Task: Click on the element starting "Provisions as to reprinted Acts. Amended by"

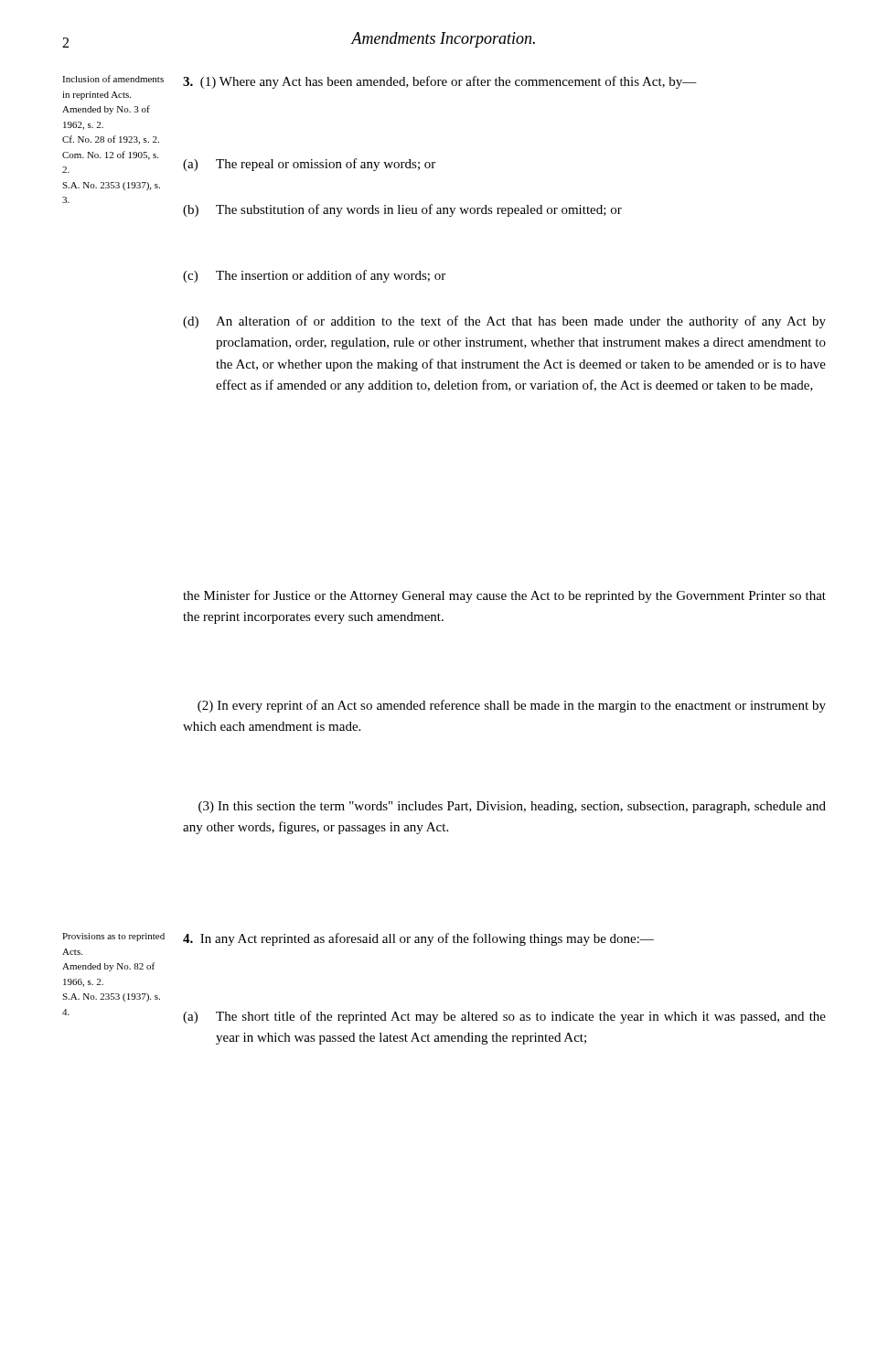Action: tap(113, 973)
